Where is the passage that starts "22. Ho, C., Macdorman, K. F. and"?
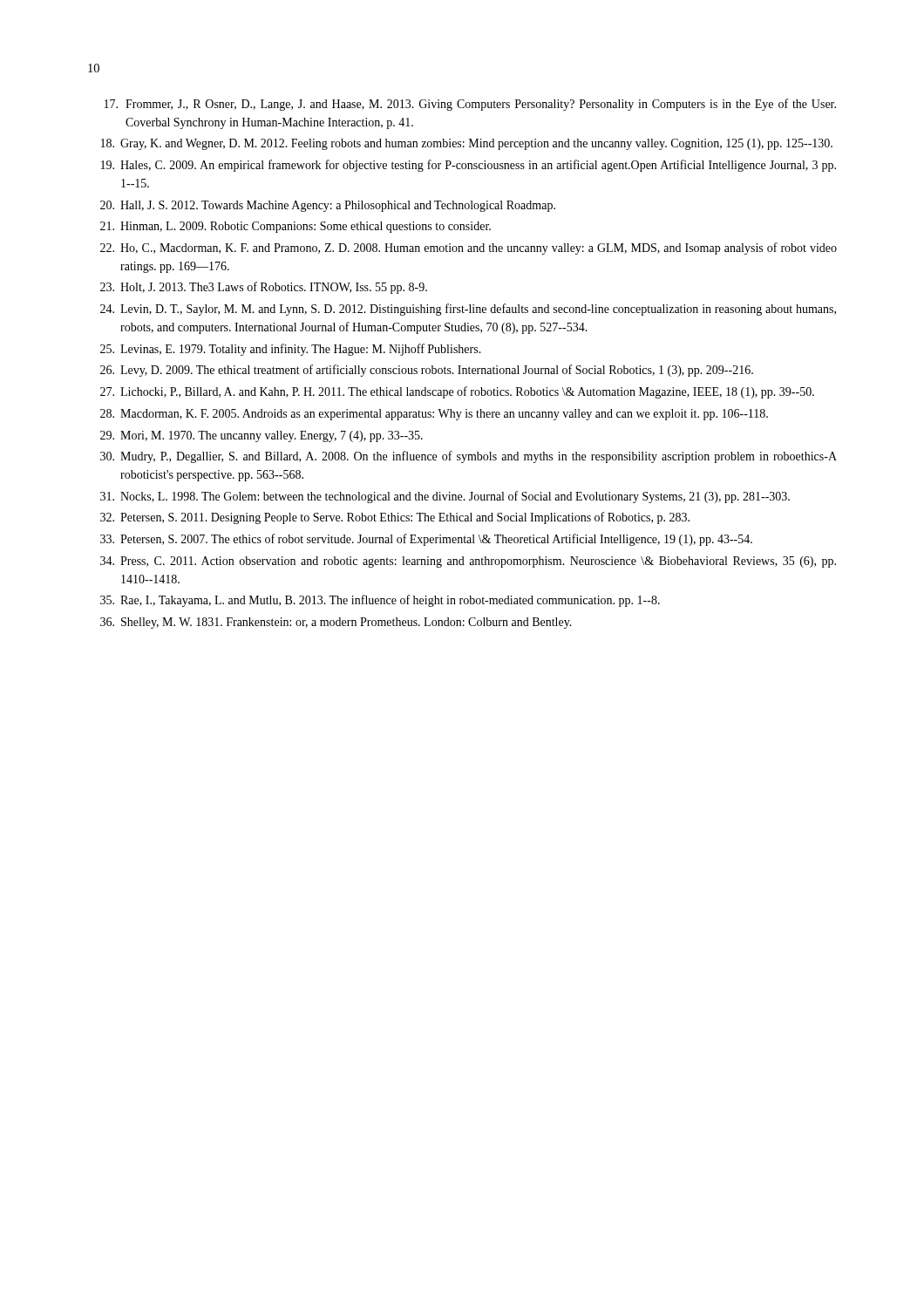 click(x=462, y=258)
